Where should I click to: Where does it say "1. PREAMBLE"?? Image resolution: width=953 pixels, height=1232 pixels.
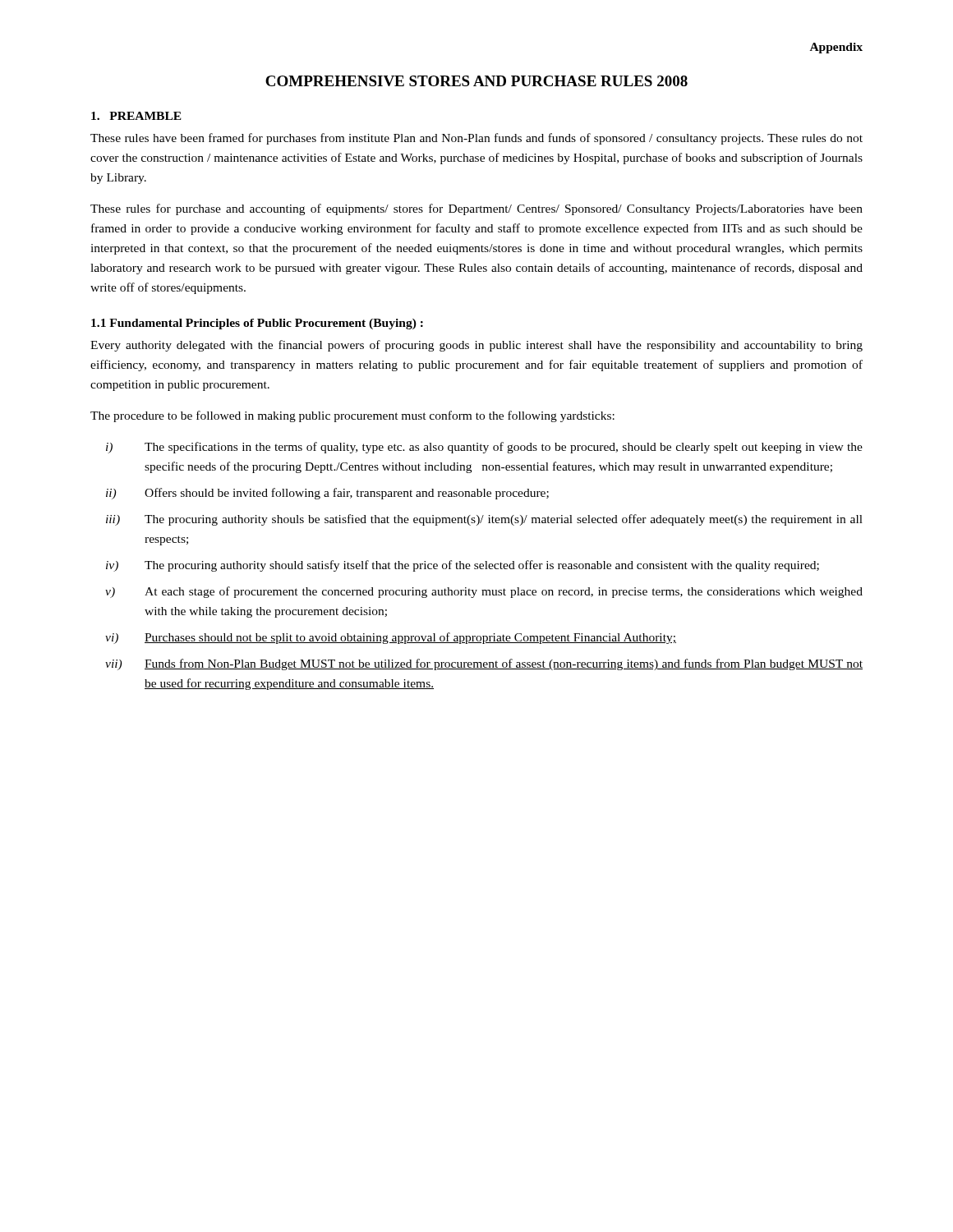click(x=136, y=115)
